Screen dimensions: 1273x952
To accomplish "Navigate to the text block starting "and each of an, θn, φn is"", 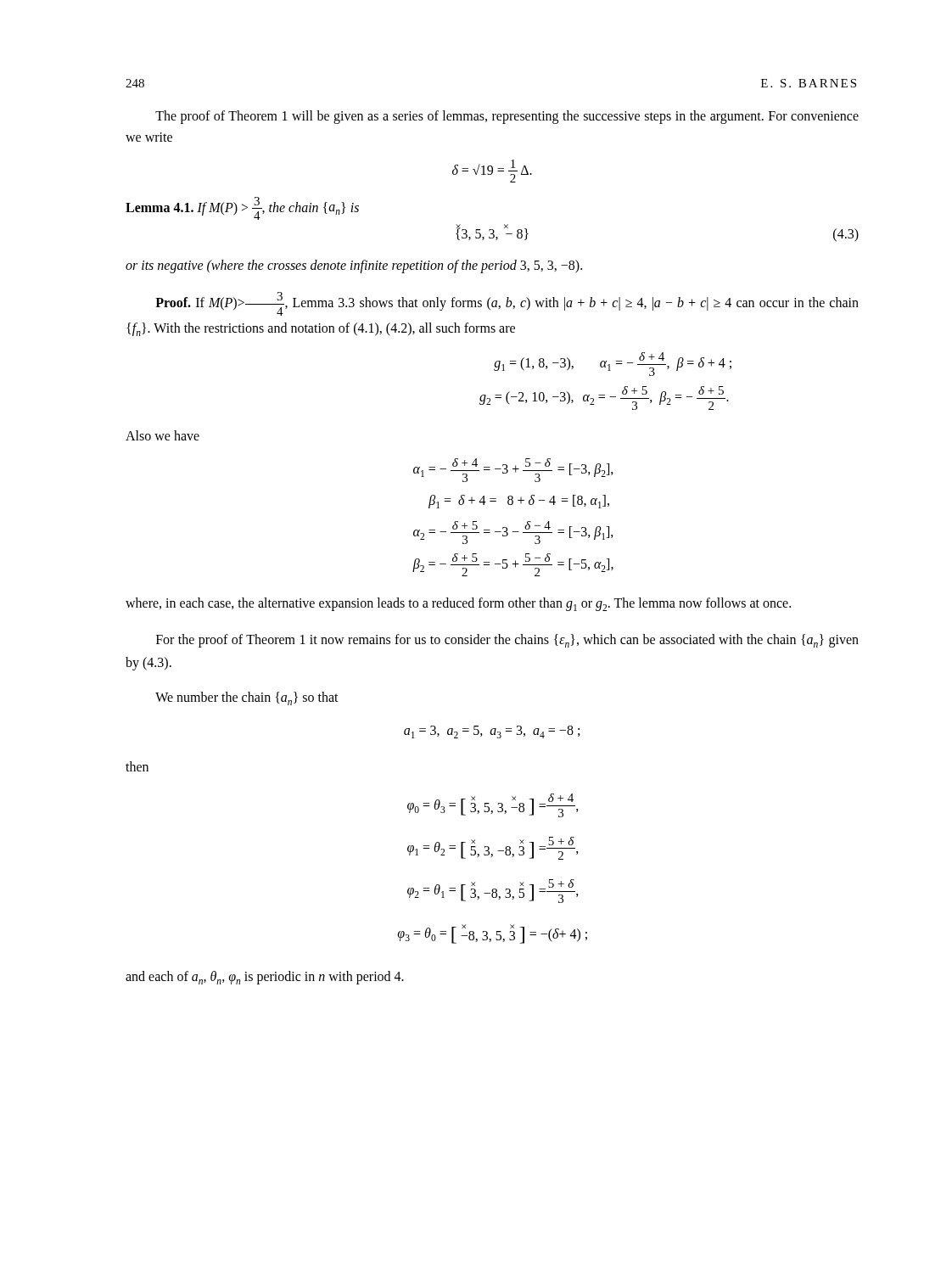I will (265, 978).
